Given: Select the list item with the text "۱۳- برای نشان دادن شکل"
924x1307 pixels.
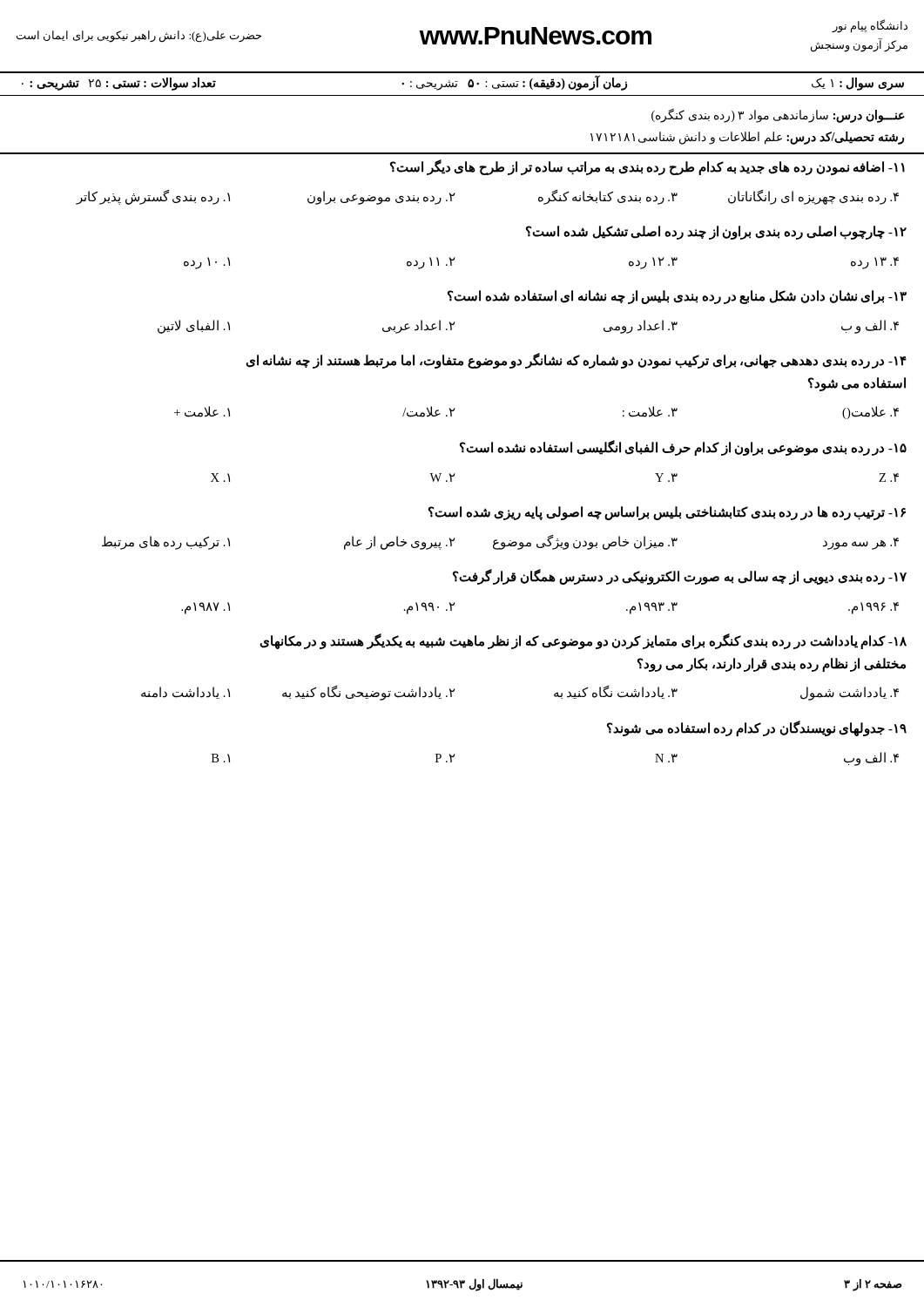Looking at the screenshot, I should pyautogui.click(x=462, y=312).
